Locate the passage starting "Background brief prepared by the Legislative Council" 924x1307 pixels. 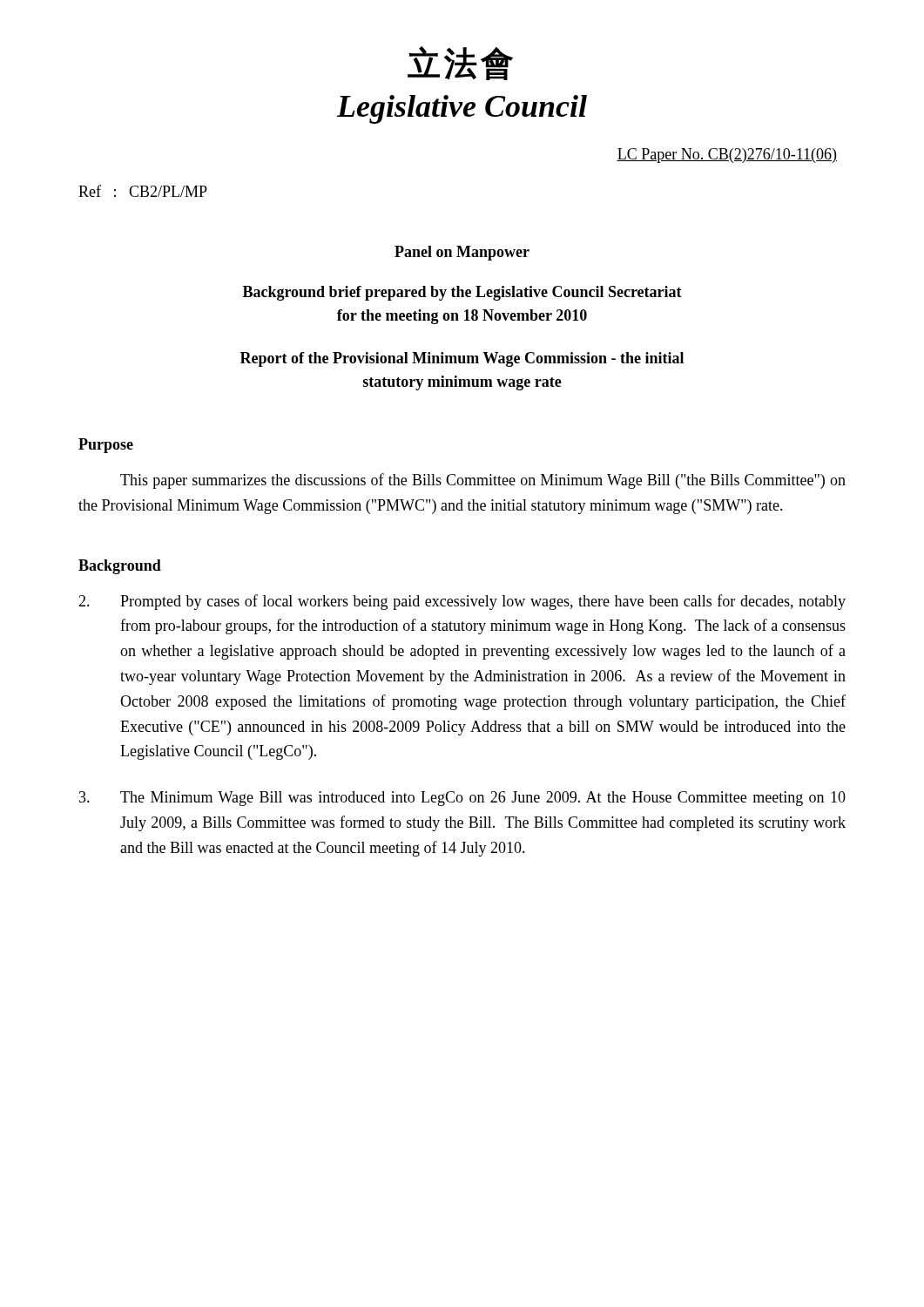click(462, 304)
